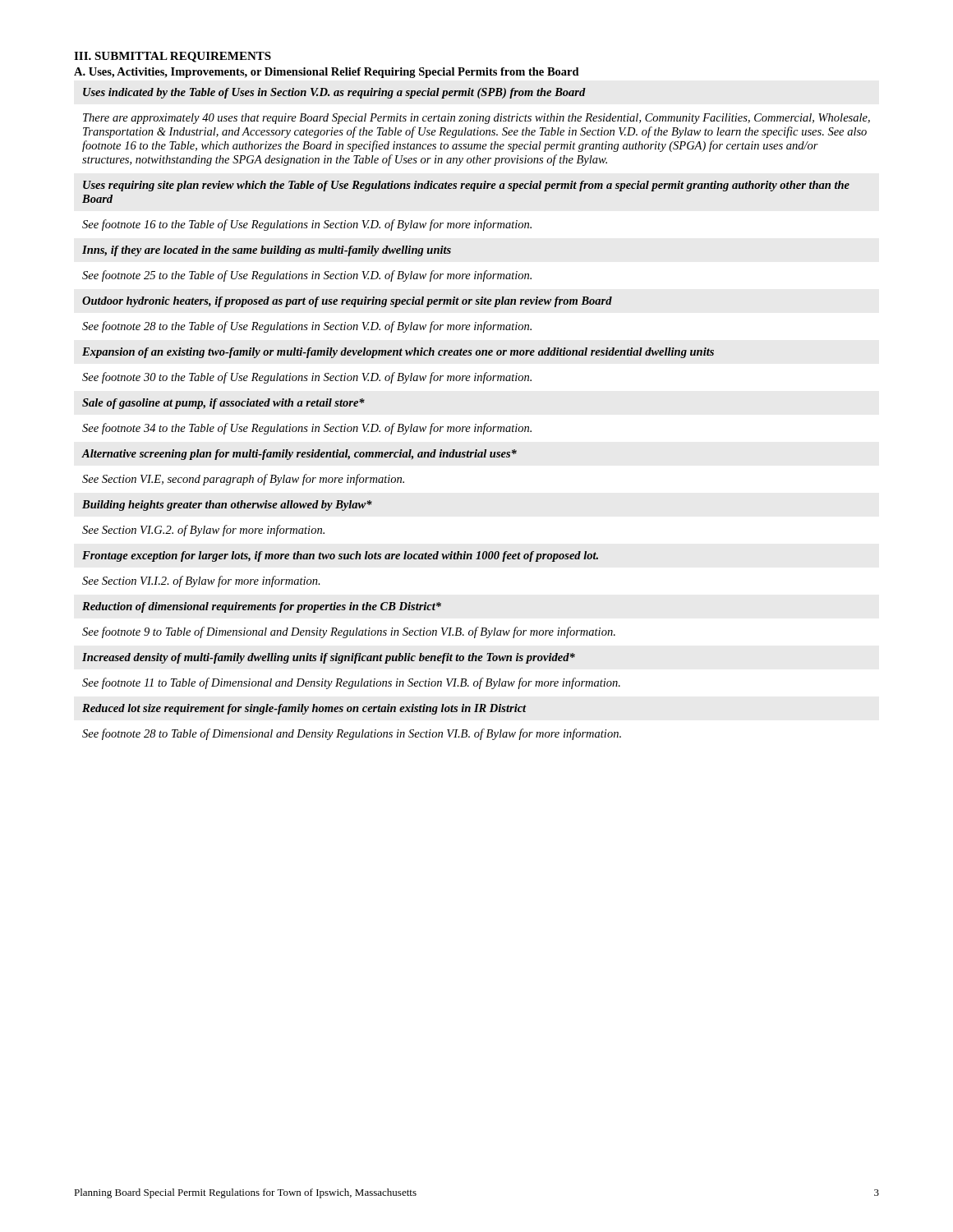Find the block on this page that starts "See footnote 34 to the"

point(307,428)
